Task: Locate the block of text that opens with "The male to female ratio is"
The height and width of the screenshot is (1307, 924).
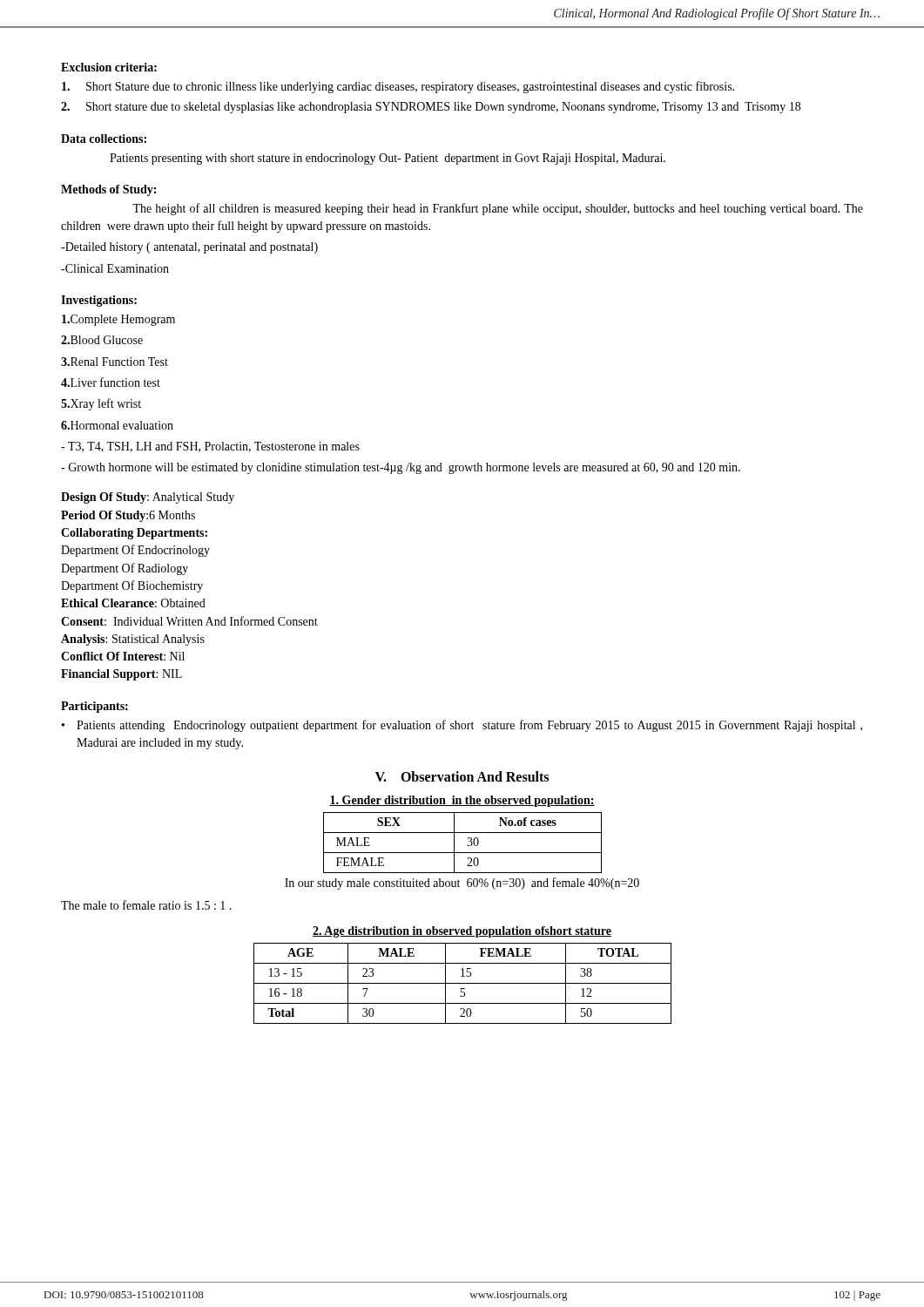Action: click(x=146, y=906)
